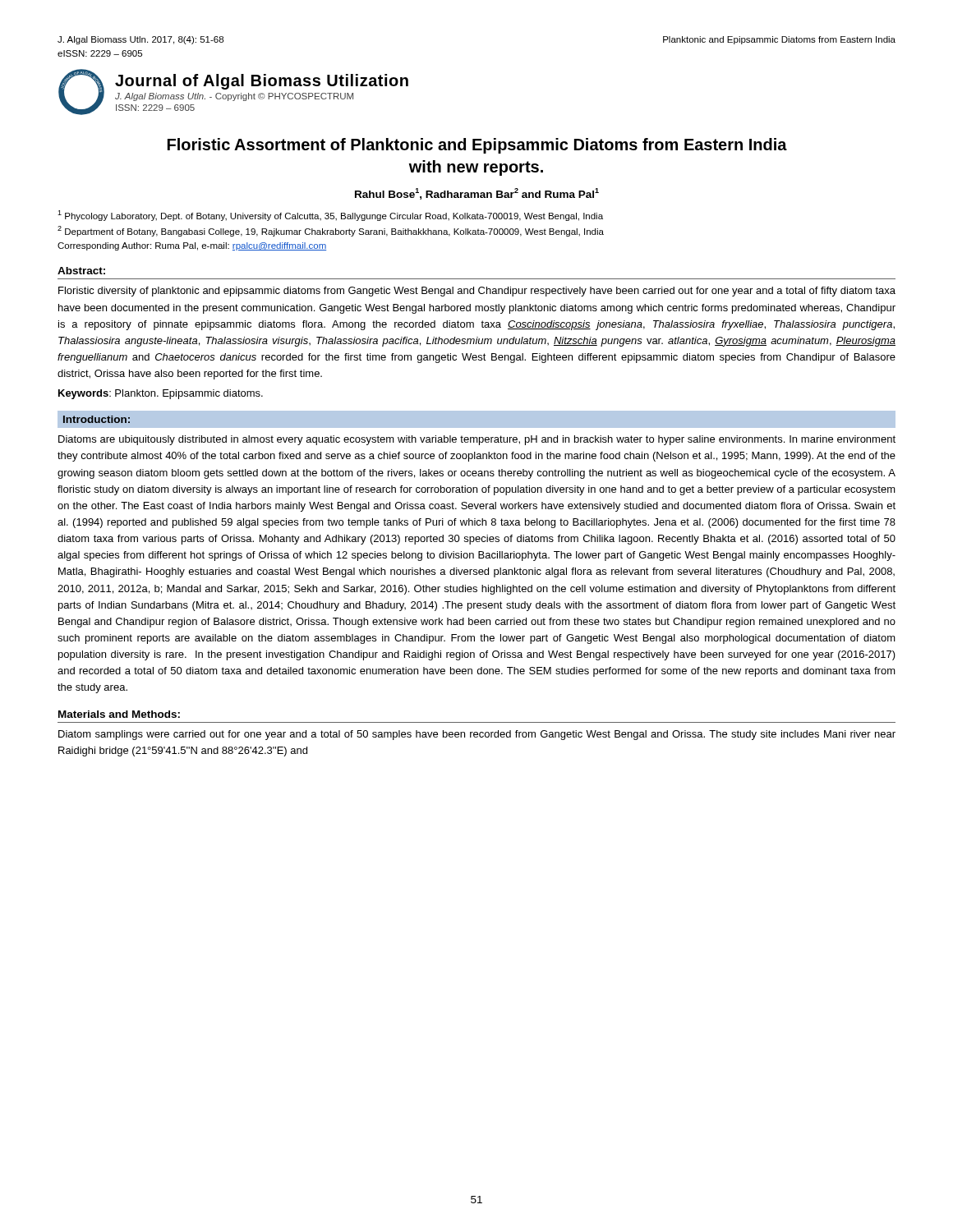Screen dimensions: 1232x953
Task: Point to "Materials and Methods:"
Action: click(119, 714)
